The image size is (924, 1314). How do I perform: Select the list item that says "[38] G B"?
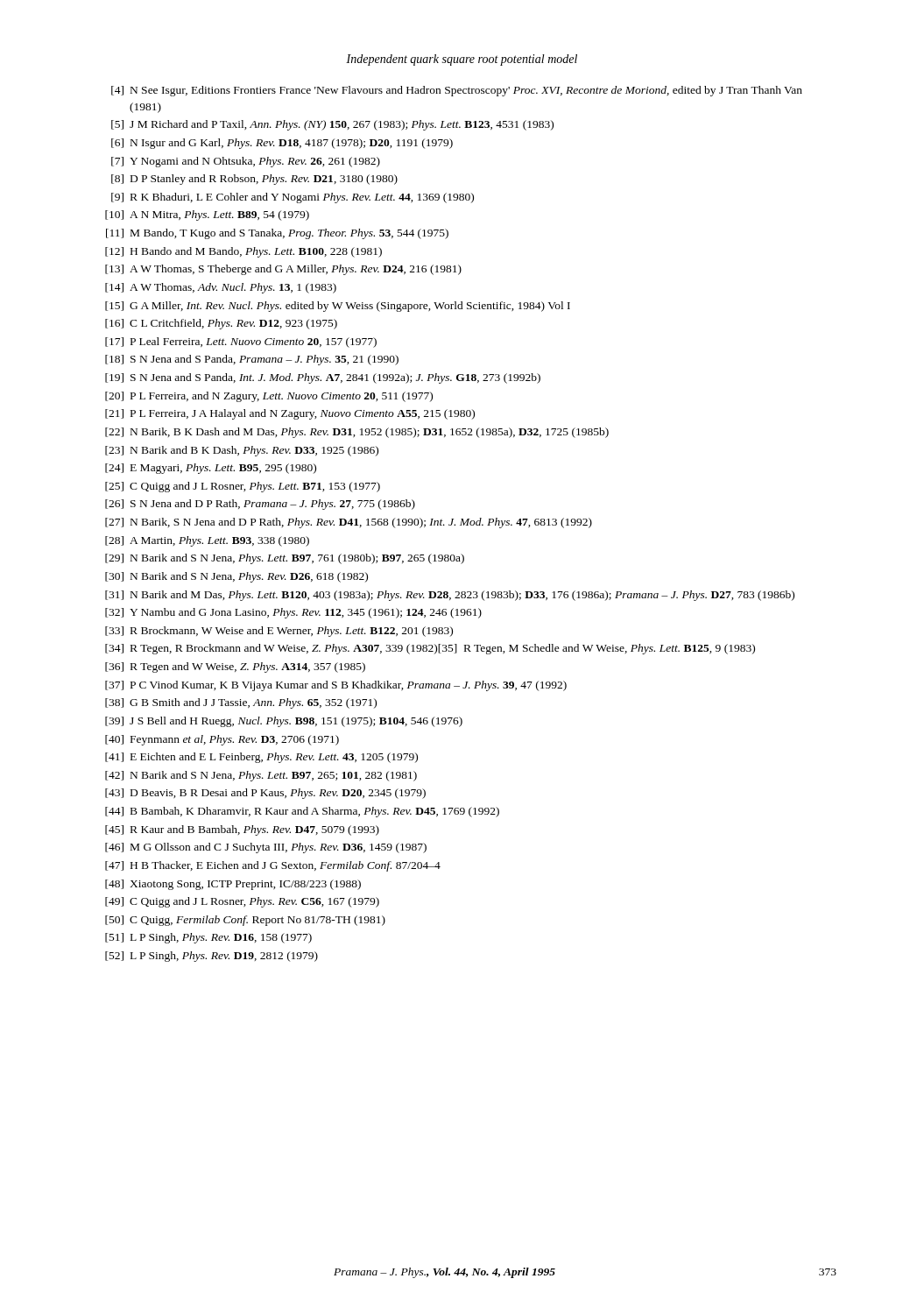coord(241,703)
